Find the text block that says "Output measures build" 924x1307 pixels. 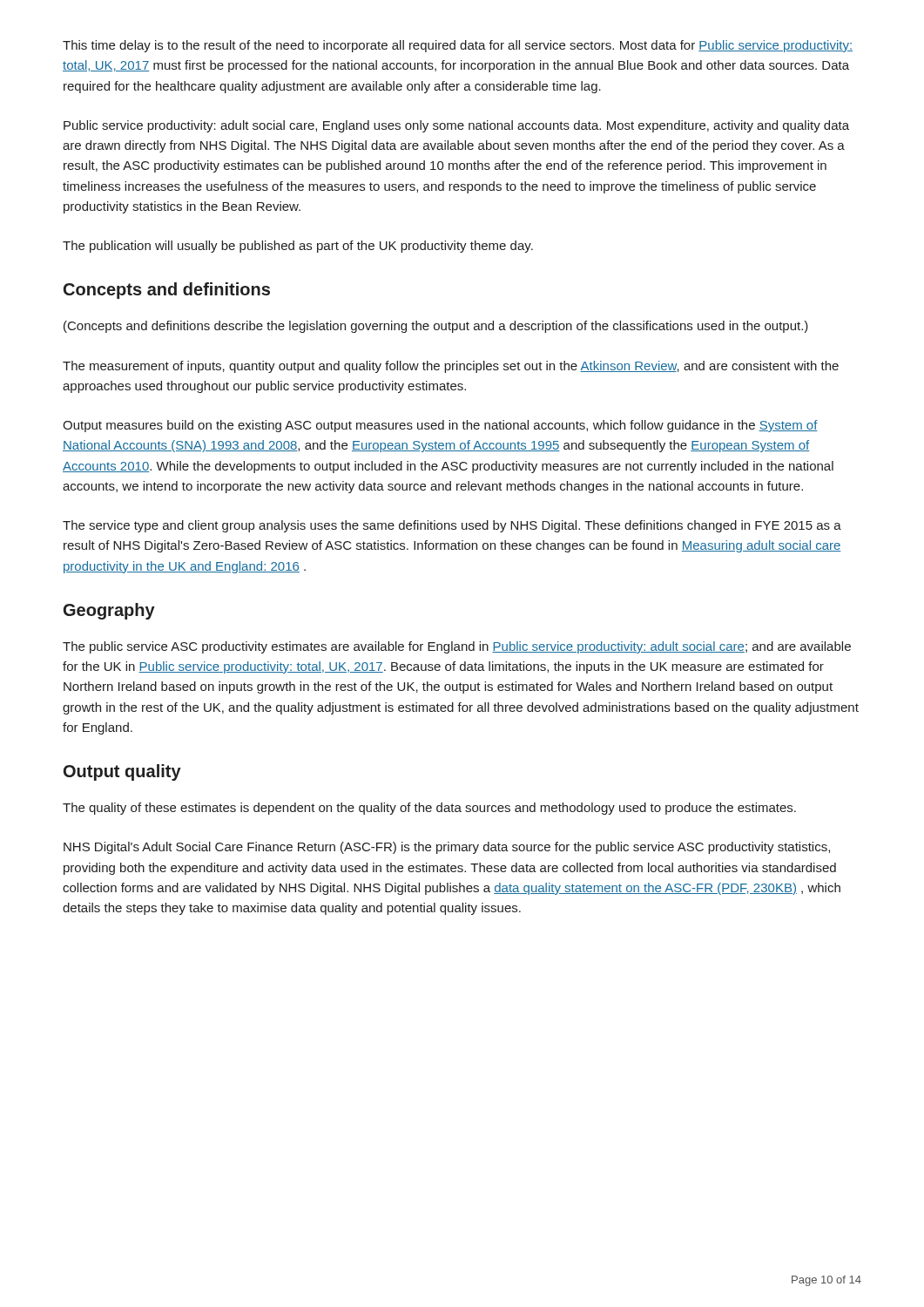tap(448, 455)
